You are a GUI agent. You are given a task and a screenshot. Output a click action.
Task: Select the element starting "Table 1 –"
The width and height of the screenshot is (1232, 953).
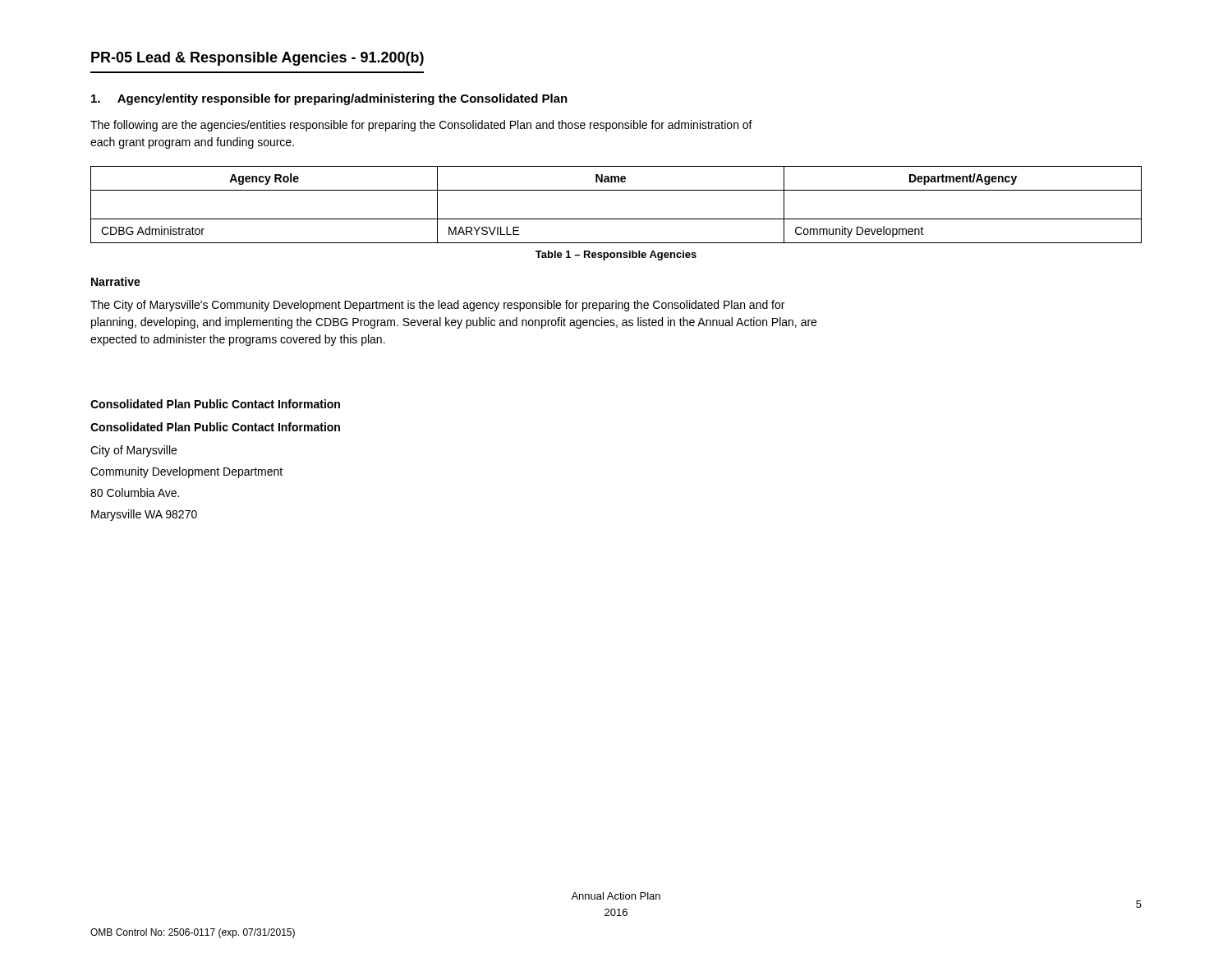pyautogui.click(x=616, y=254)
